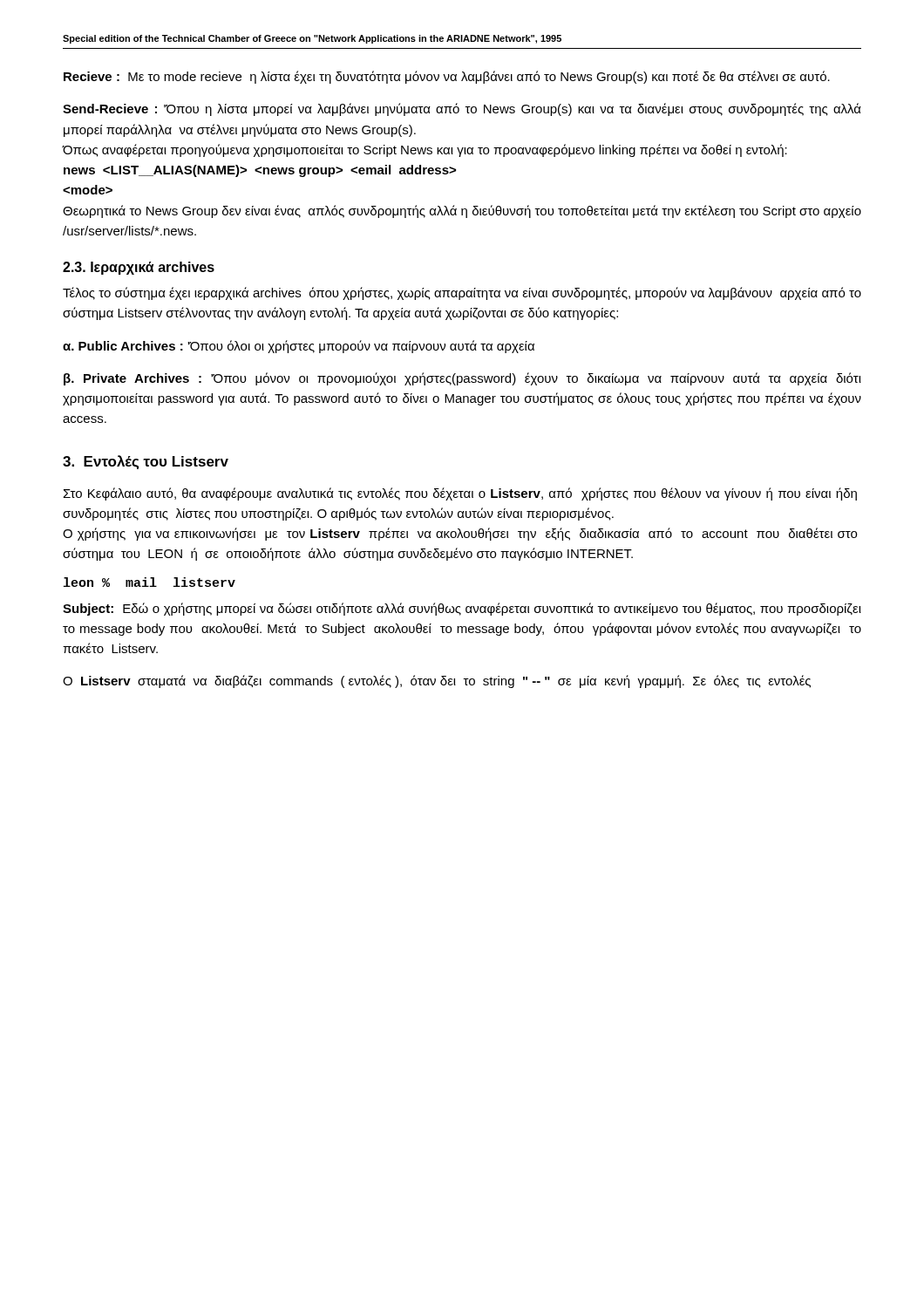Select the text block that reads "Recieve : Με"
This screenshot has width=924, height=1308.
pos(447,76)
